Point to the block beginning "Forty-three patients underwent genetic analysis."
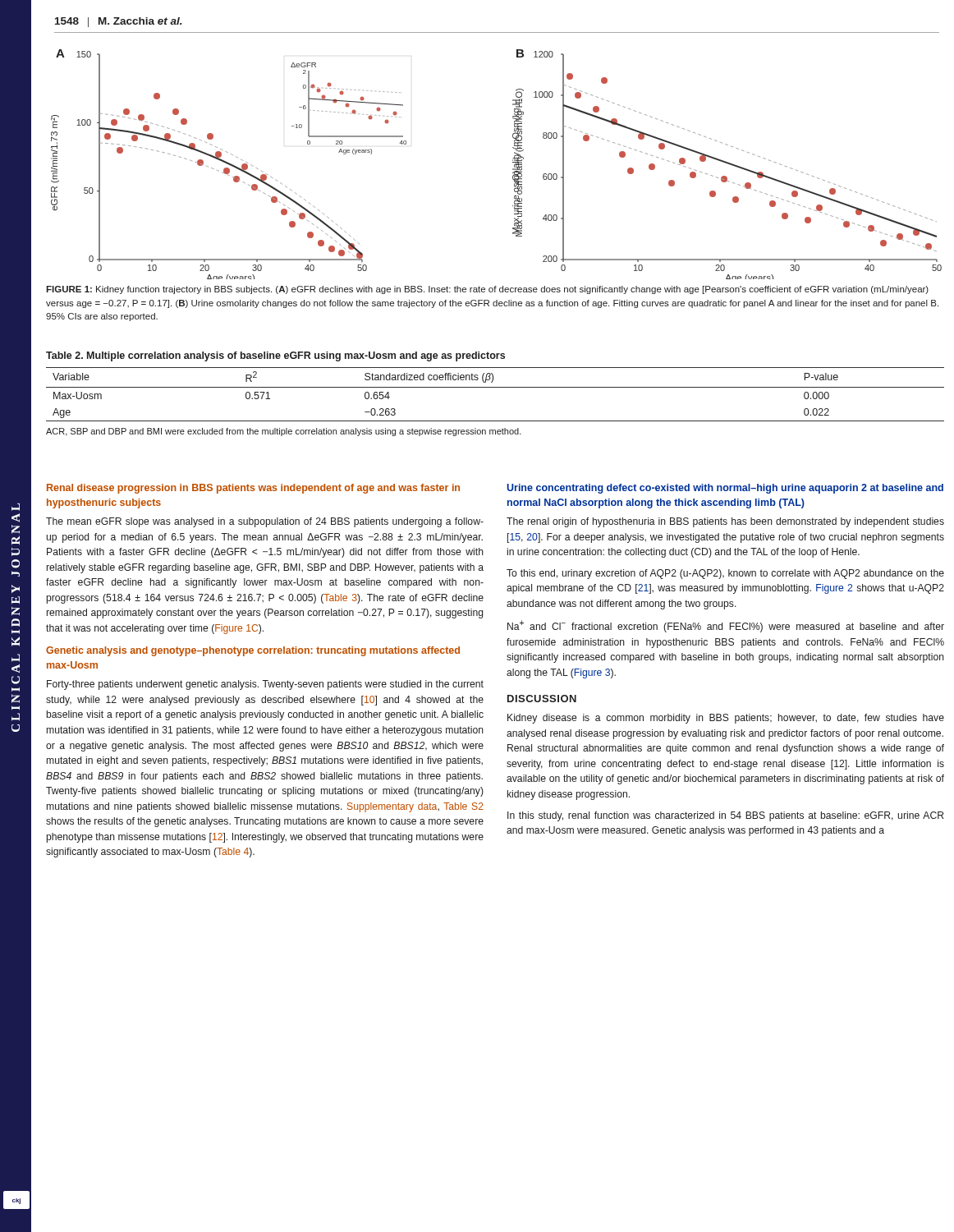 pos(265,768)
